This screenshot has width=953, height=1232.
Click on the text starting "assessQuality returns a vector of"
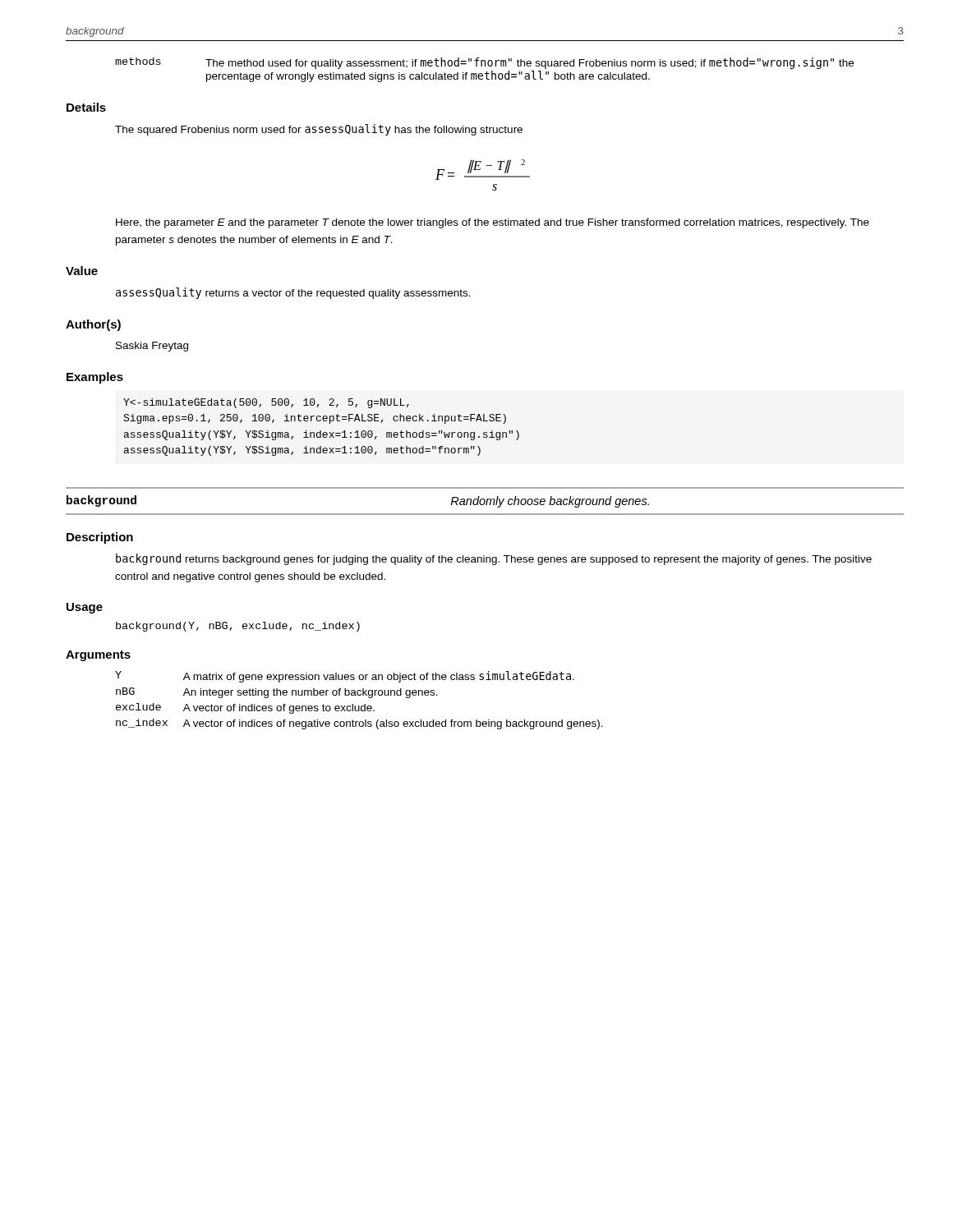point(293,292)
